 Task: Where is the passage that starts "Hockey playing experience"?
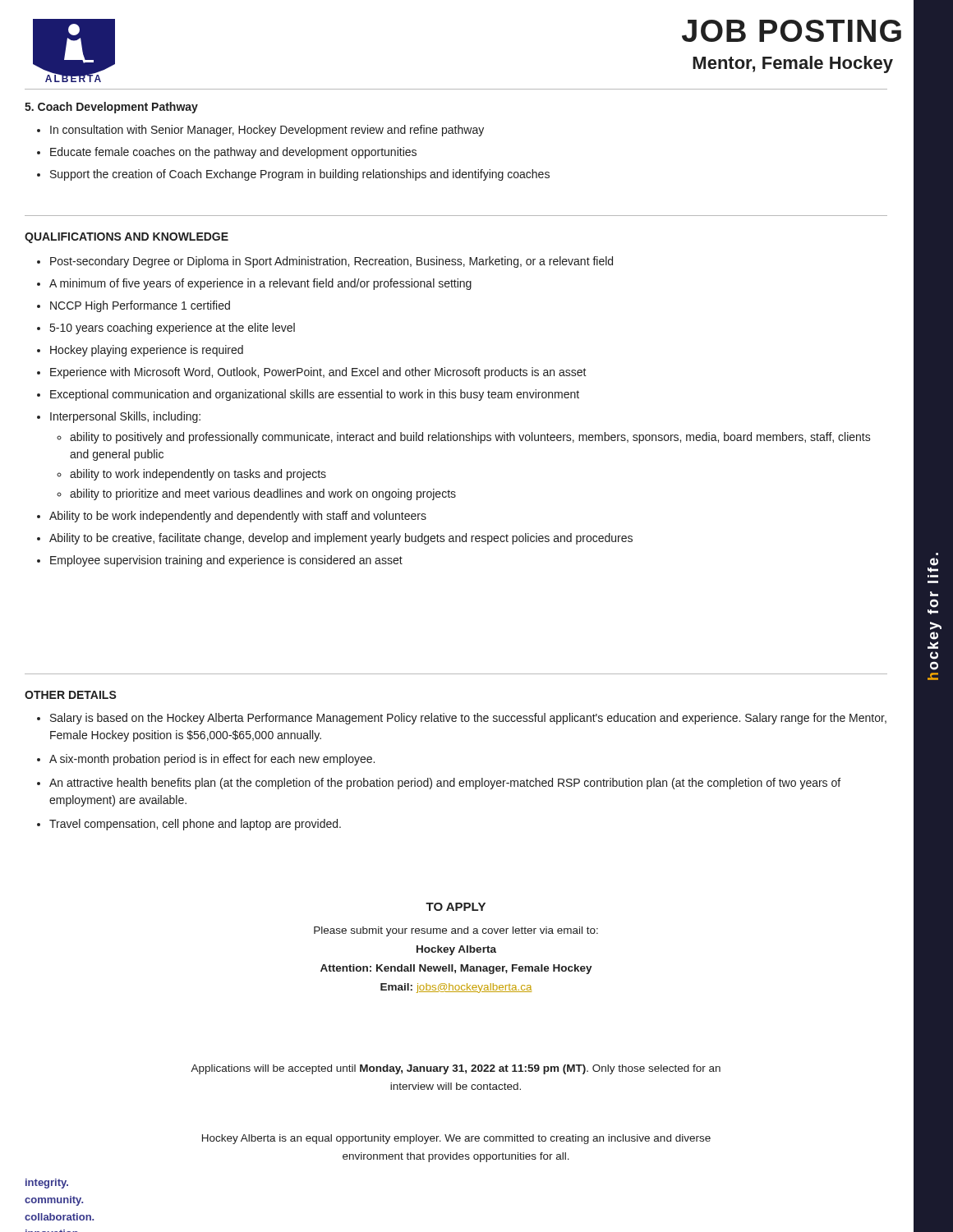click(x=146, y=350)
